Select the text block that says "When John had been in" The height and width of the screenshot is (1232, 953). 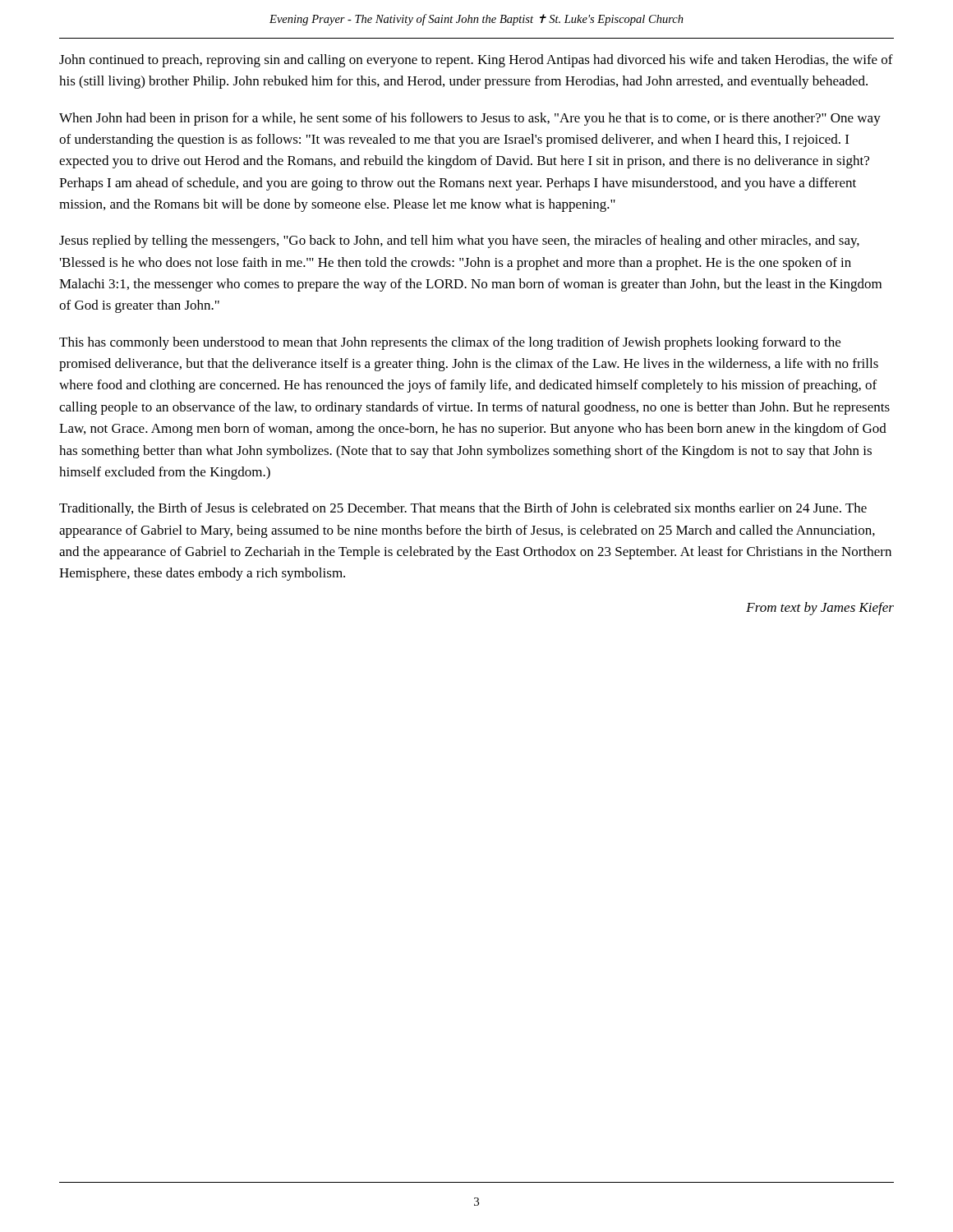[x=470, y=161]
